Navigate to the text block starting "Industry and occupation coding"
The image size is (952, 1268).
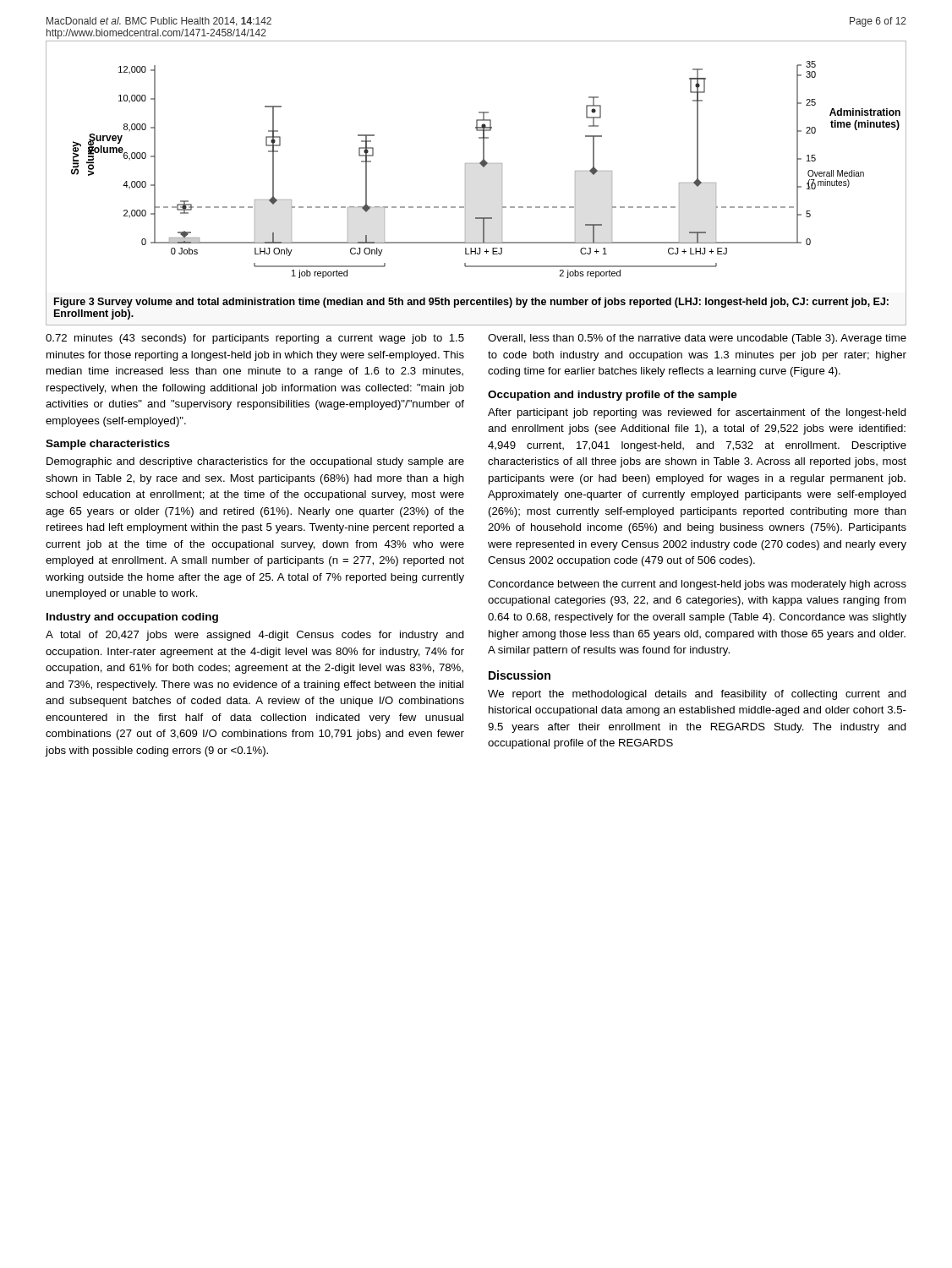(x=132, y=617)
